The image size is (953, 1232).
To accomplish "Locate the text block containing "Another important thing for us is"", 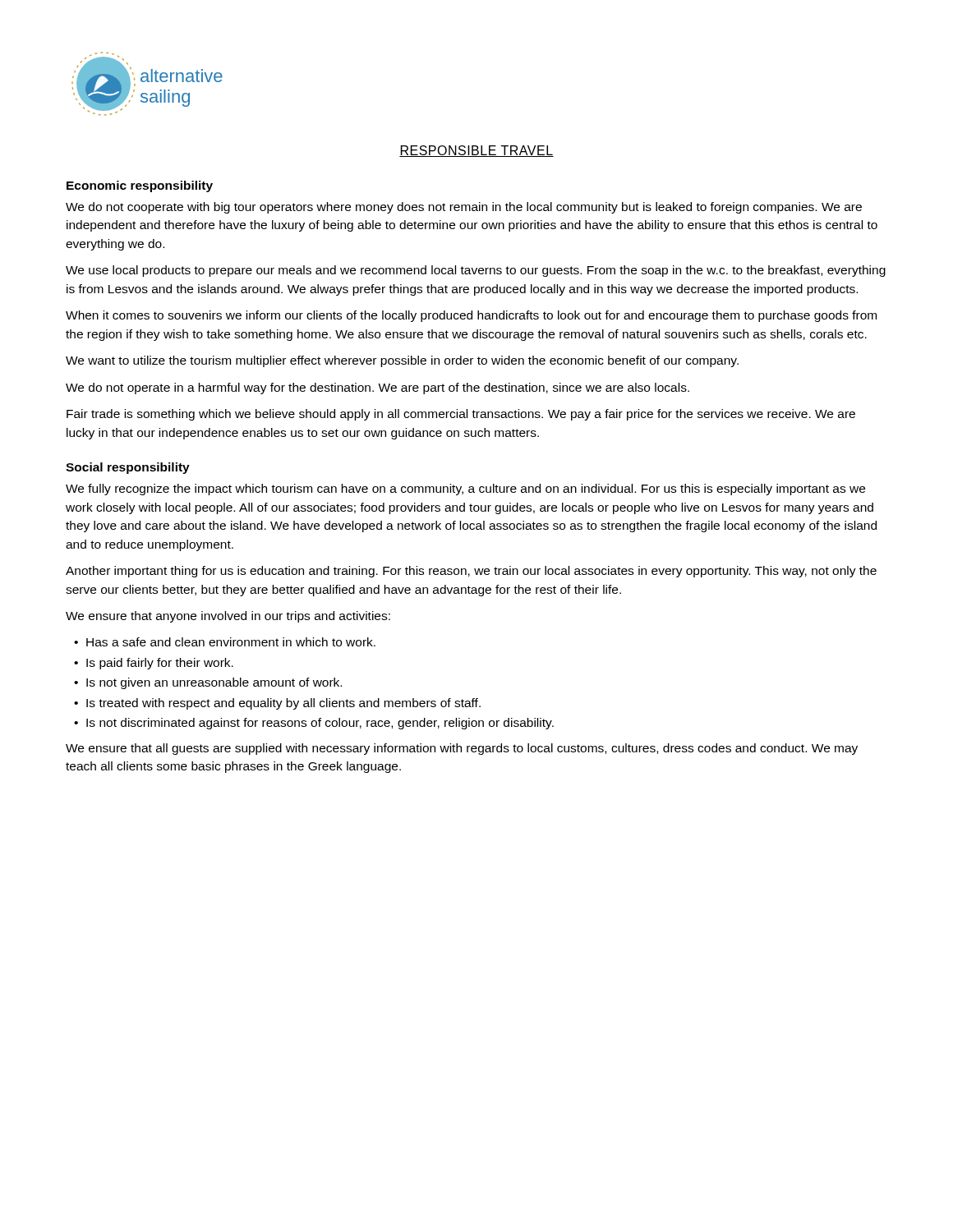I will click(x=471, y=580).
